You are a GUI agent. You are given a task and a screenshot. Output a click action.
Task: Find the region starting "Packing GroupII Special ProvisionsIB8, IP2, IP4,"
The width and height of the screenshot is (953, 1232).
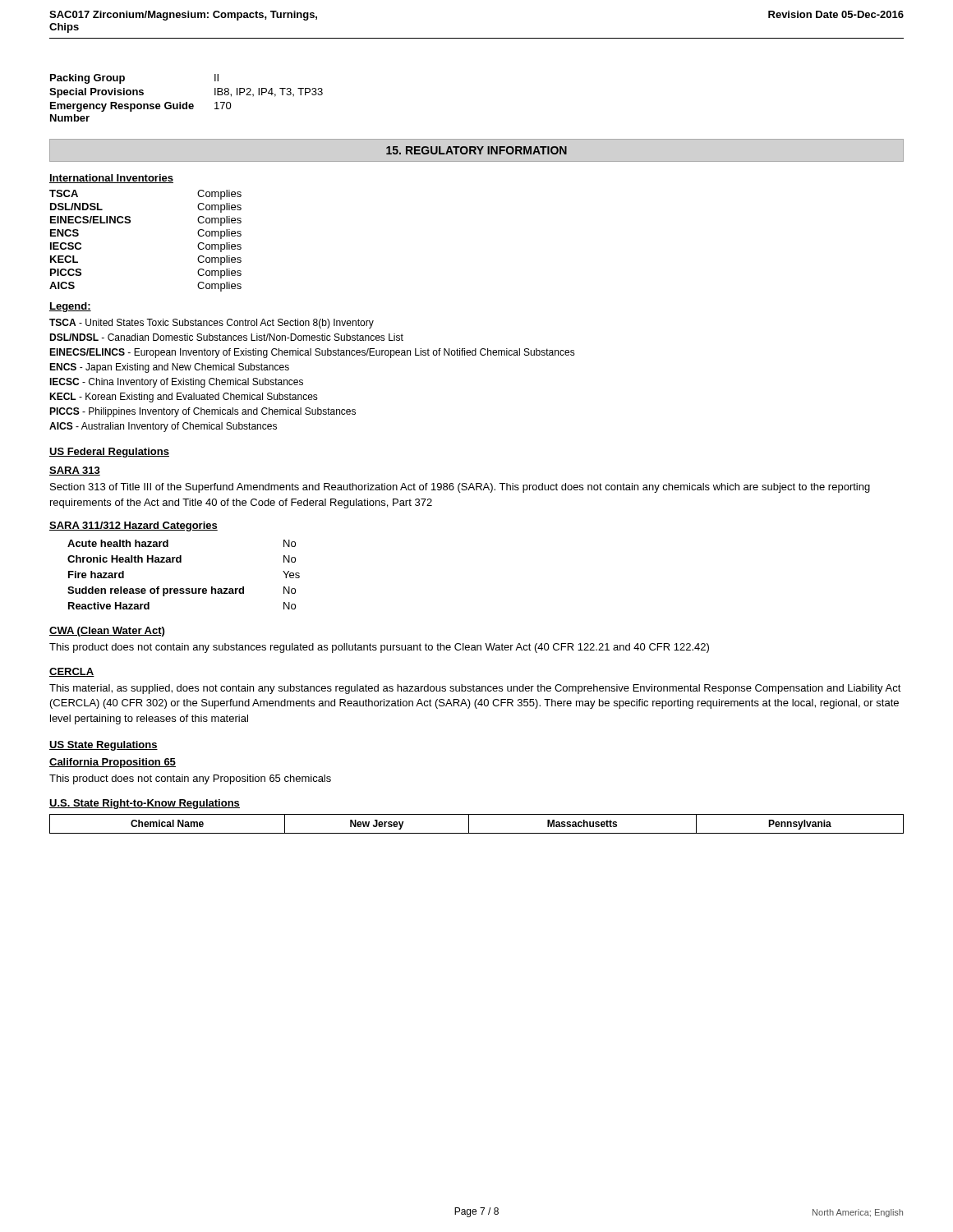point(186,98)
